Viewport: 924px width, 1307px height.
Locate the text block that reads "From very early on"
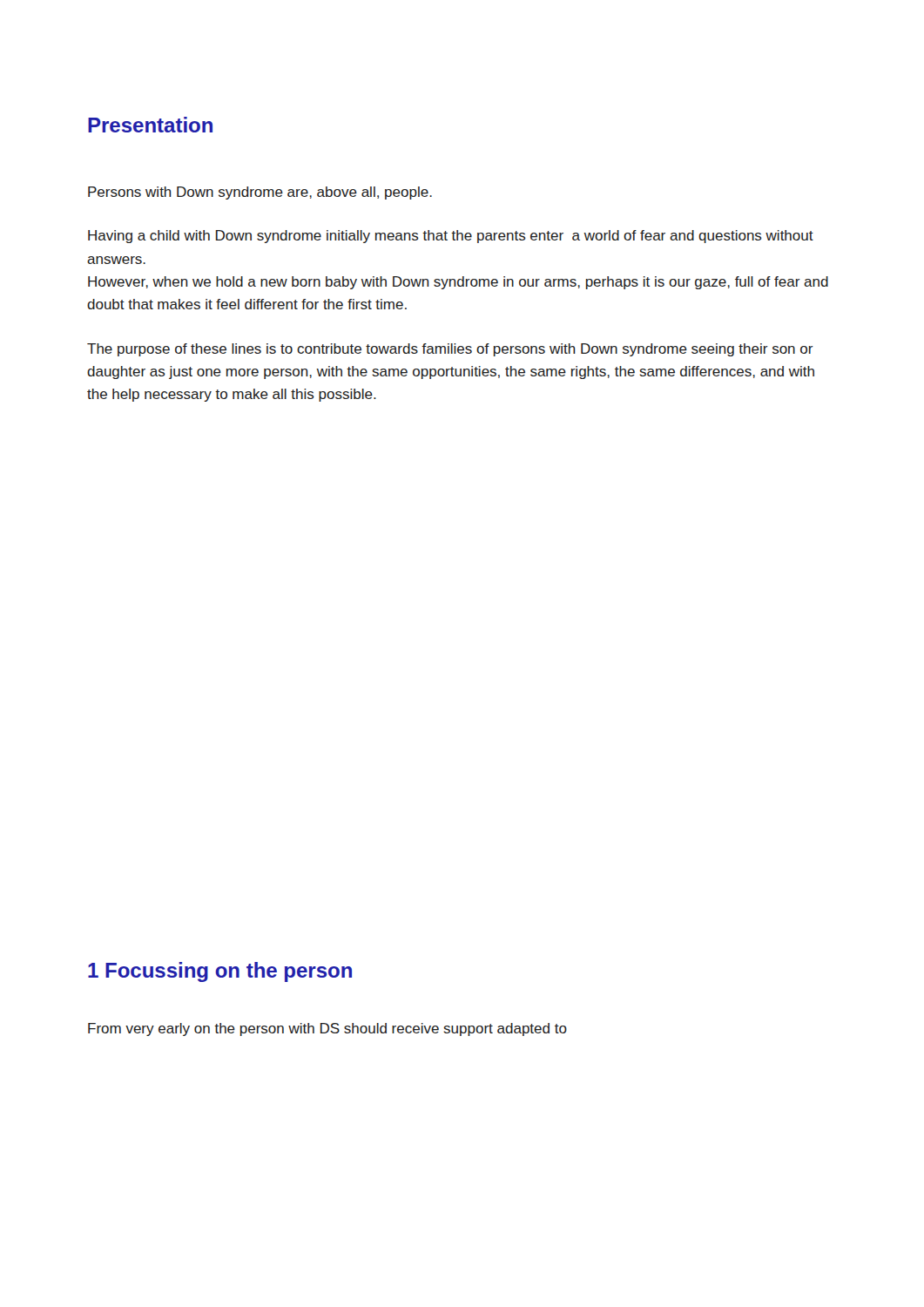[327, 1029]
